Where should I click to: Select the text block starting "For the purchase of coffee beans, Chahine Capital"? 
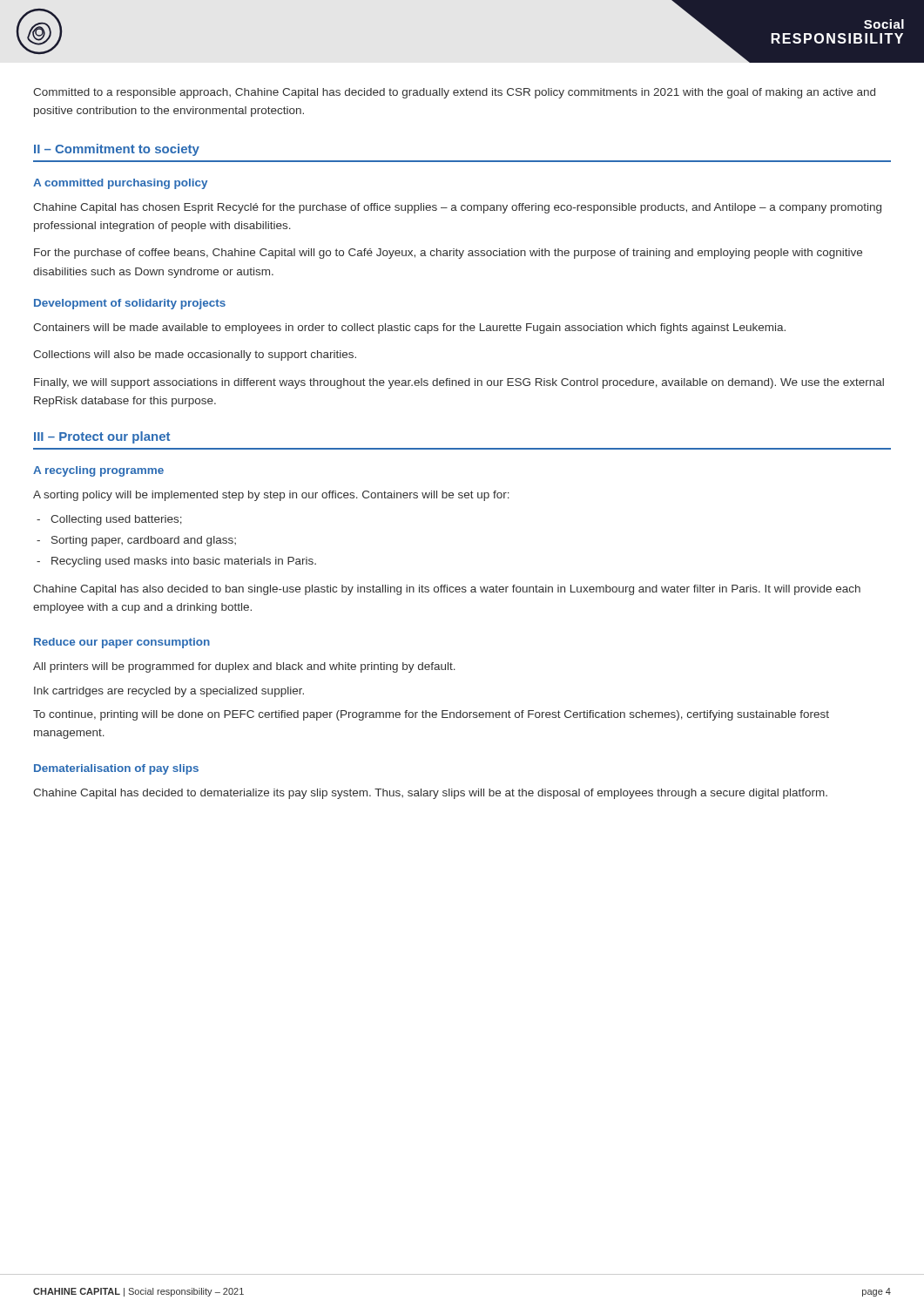pos(448,262)
